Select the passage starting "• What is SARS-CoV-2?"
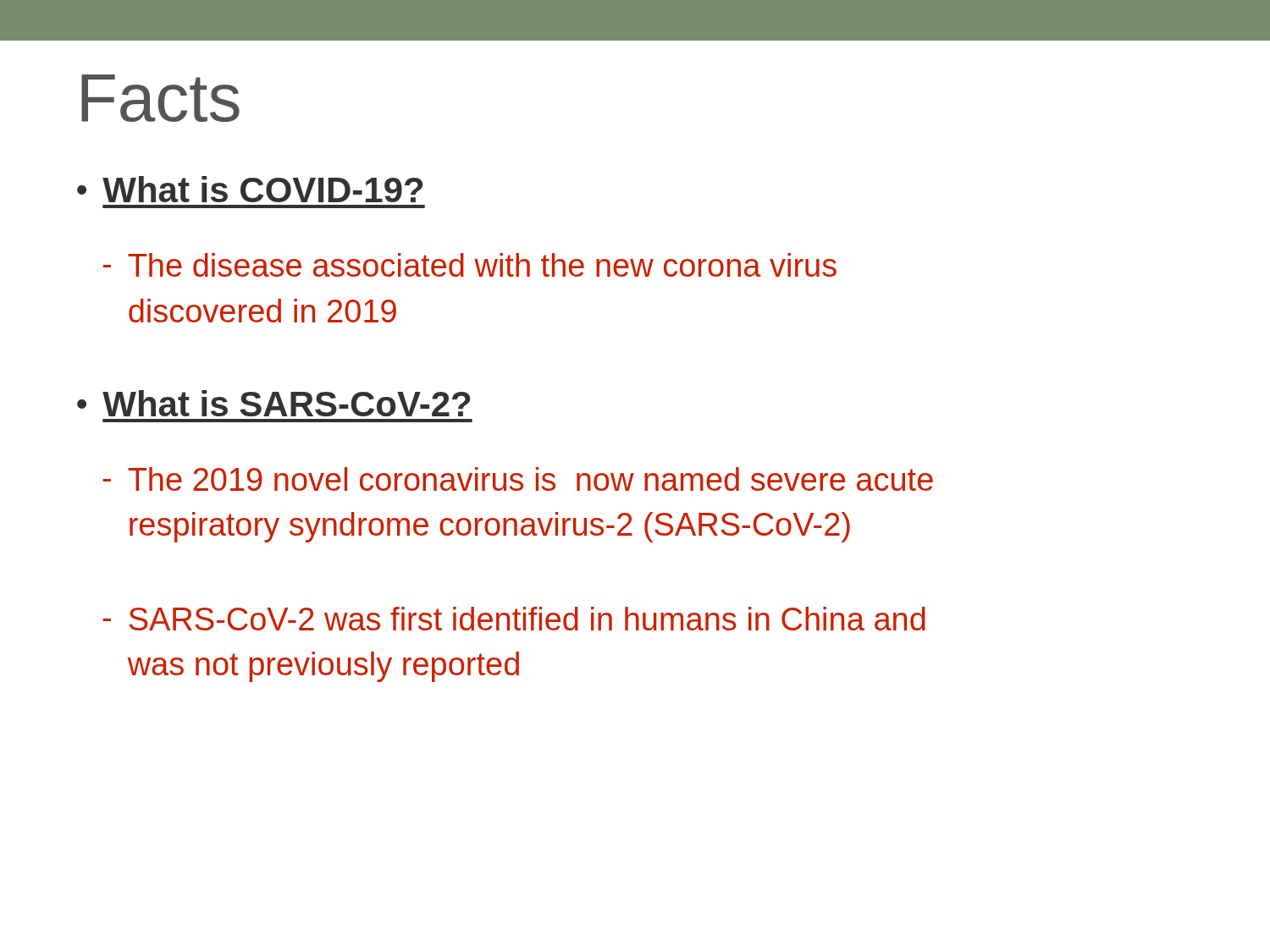1270x952 pixels. click(274, 404)
